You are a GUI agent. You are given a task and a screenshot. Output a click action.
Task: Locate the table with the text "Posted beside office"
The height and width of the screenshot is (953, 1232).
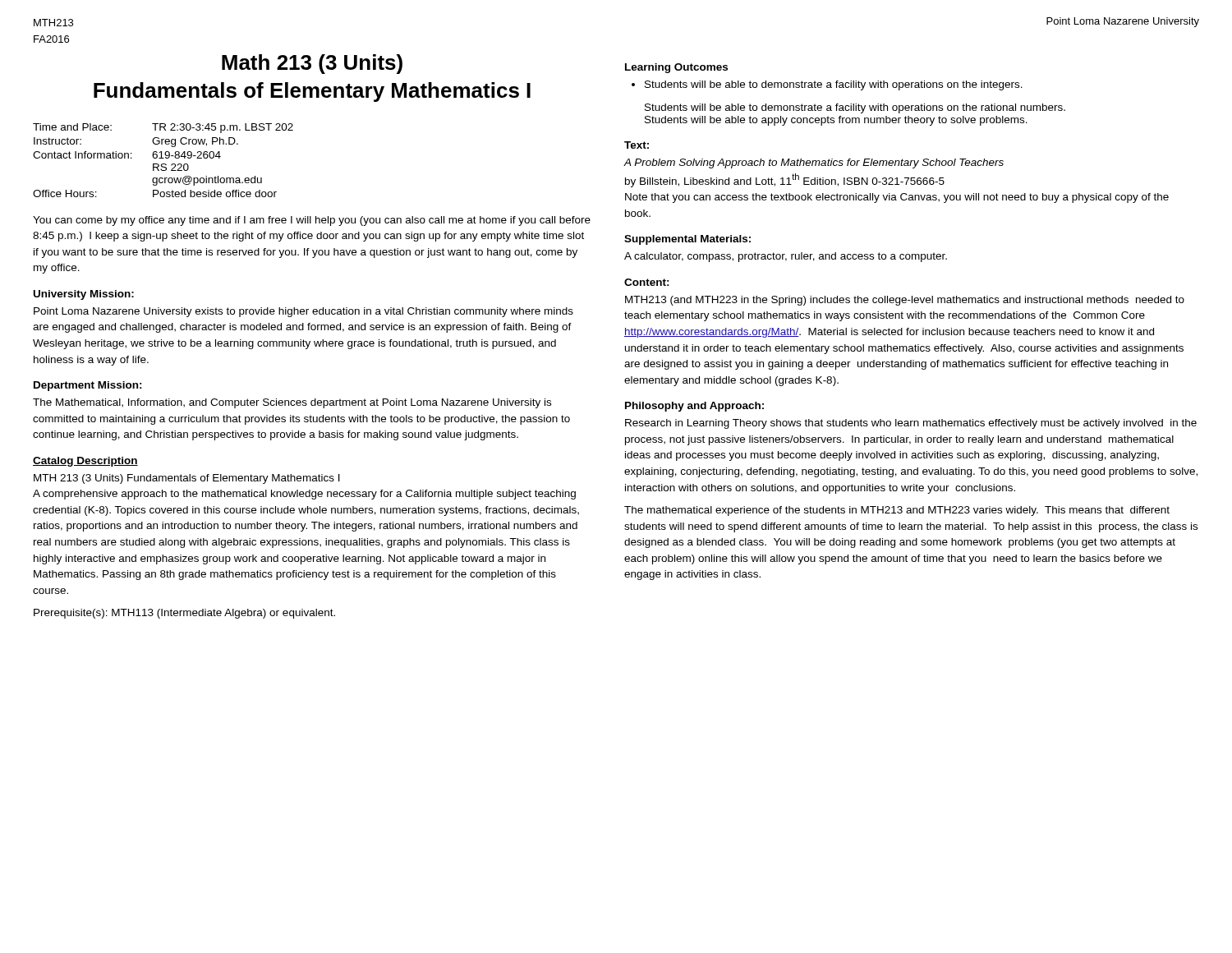tap(312, 160)
